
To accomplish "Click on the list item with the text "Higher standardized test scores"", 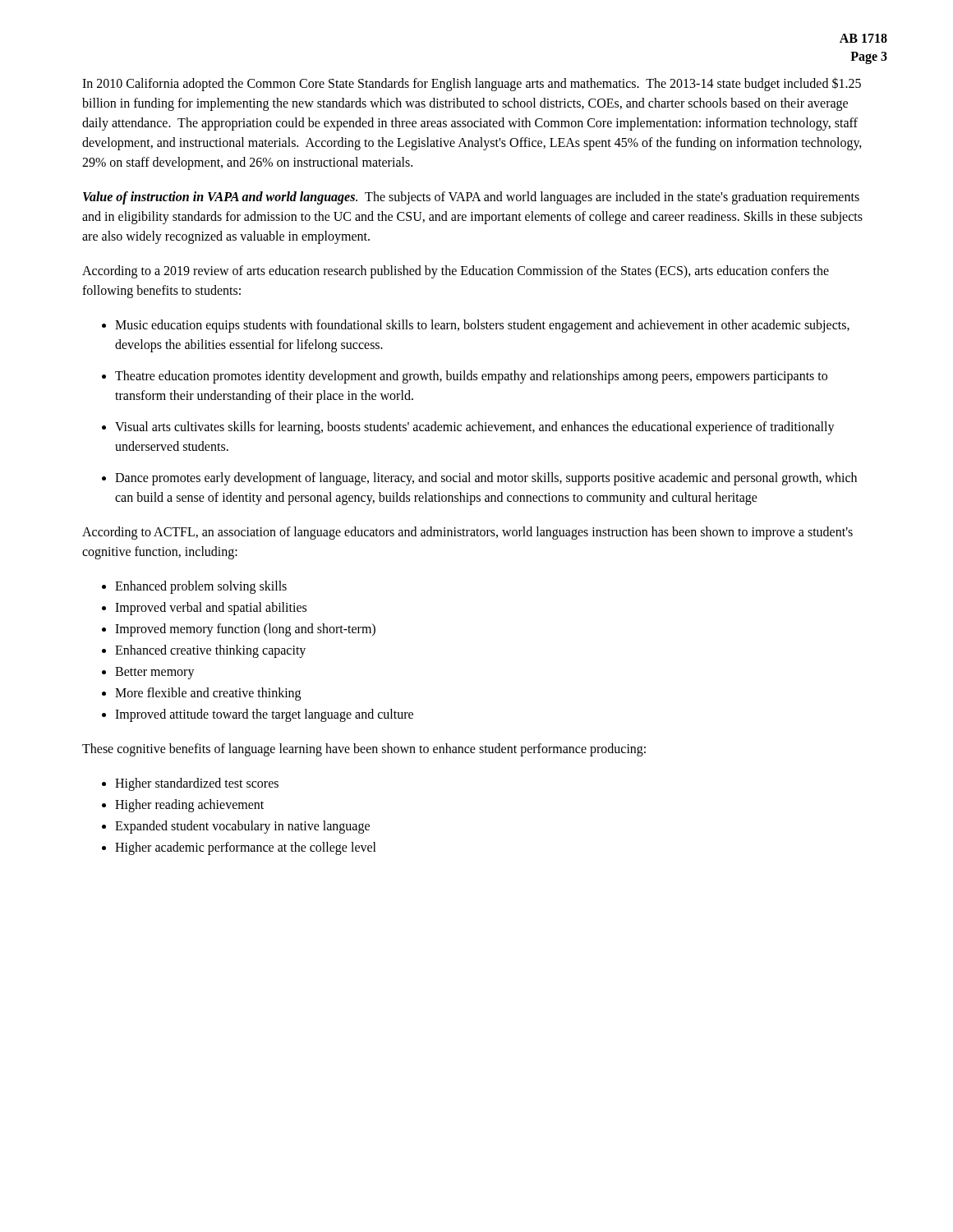I will [x=197, y=783].
